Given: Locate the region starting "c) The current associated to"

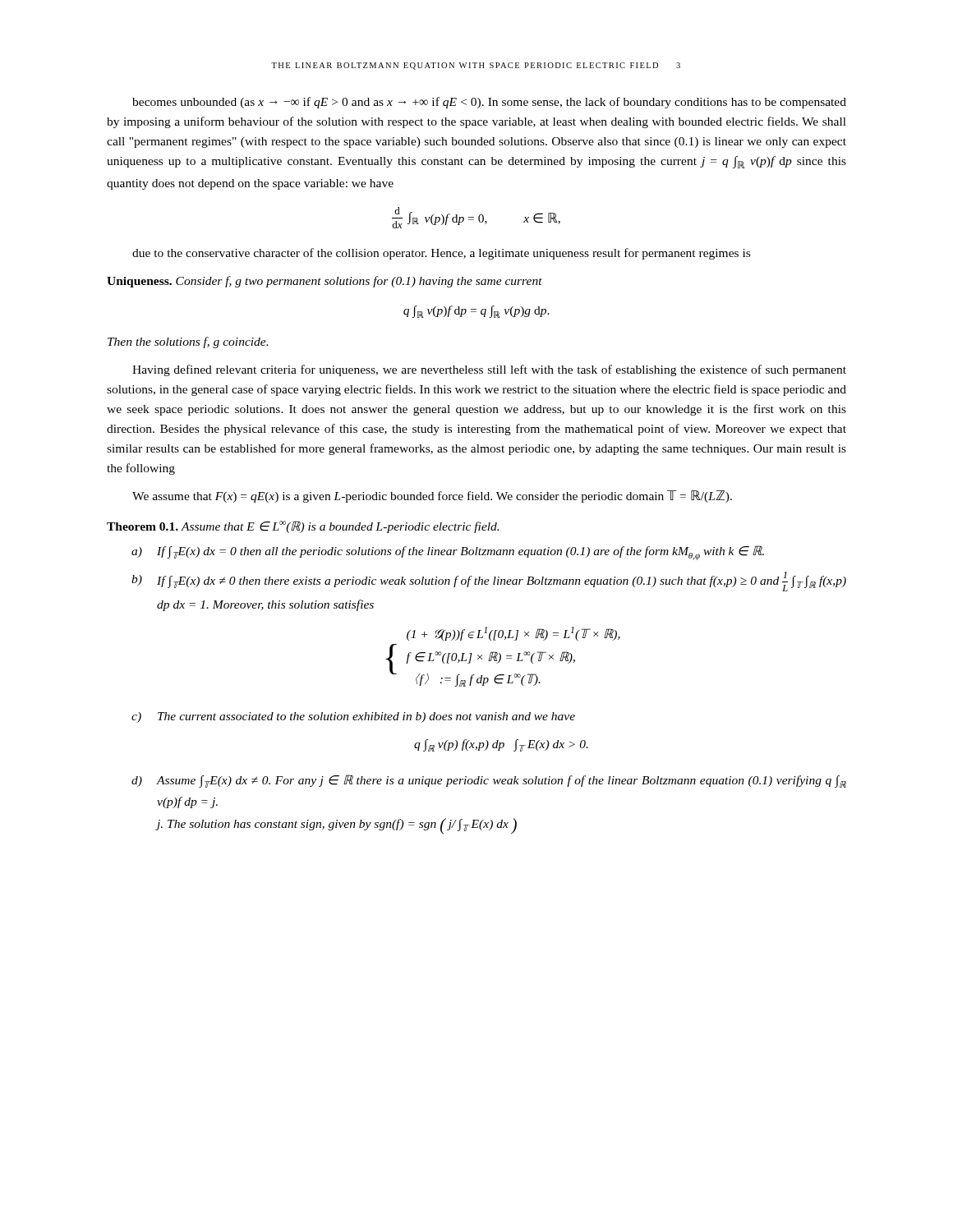Looking at the screenshot, I should point(489,735).
